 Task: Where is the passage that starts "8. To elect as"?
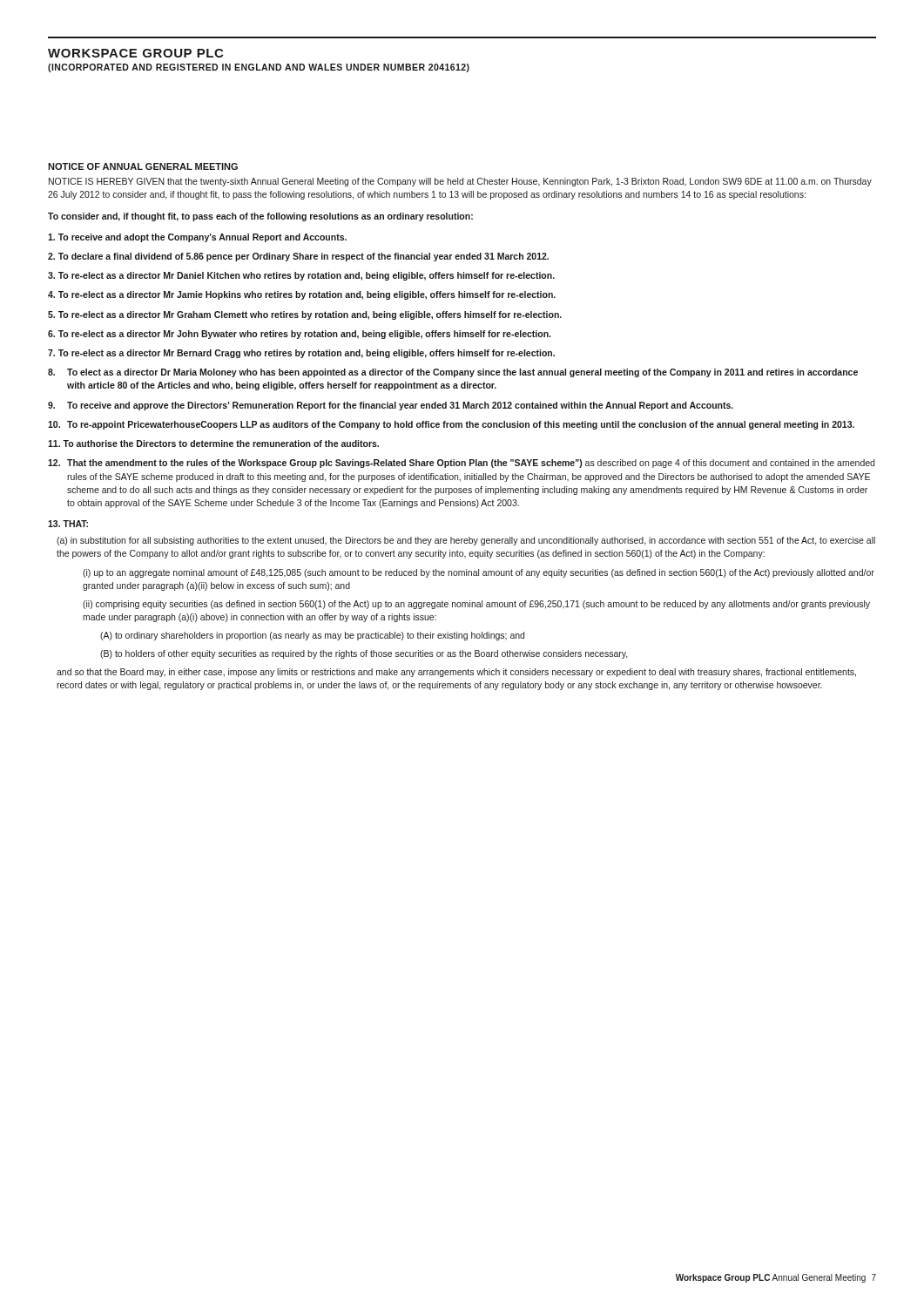pos(462,379)
